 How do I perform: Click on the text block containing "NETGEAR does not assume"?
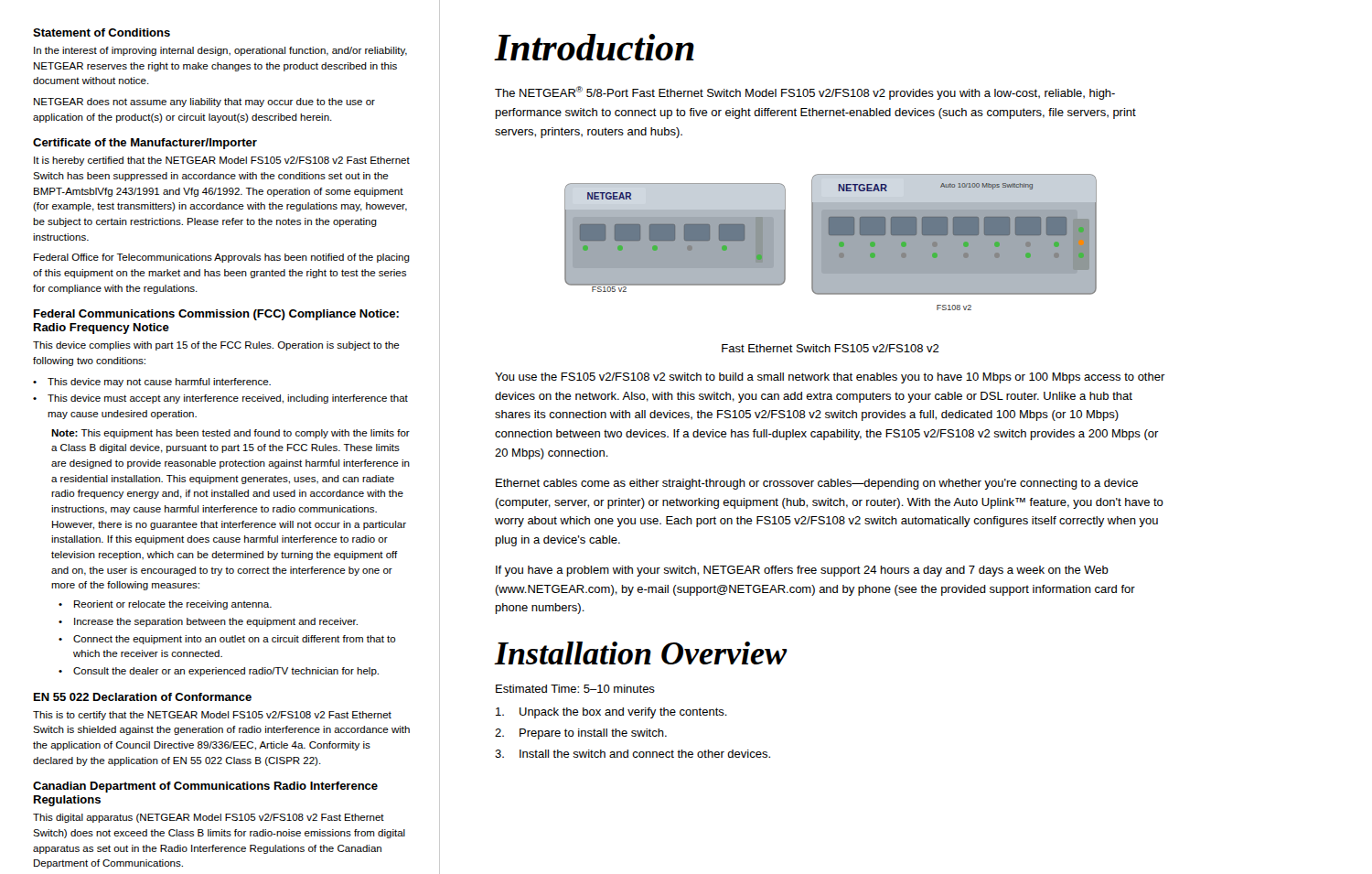click(x=204, y=109)
